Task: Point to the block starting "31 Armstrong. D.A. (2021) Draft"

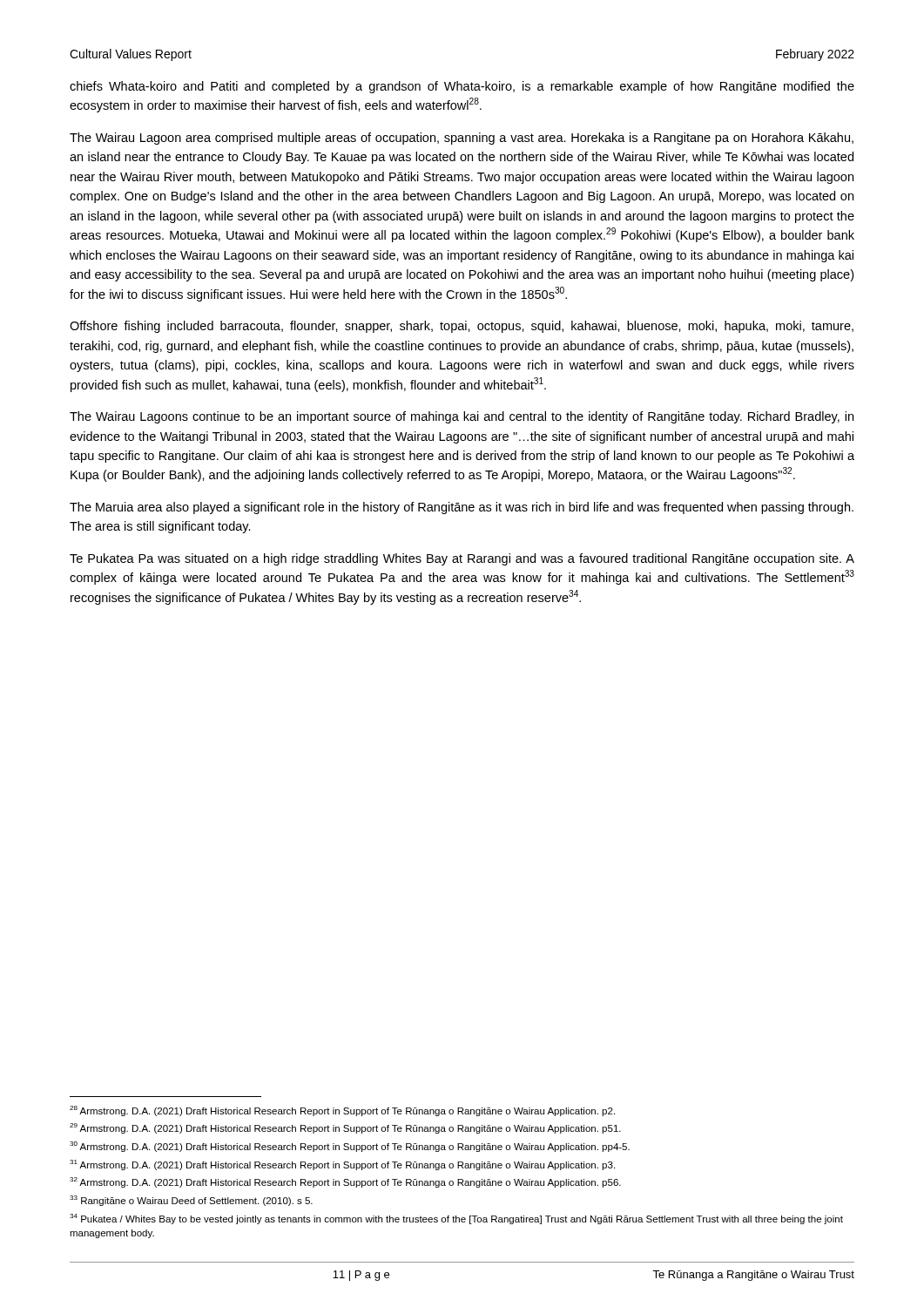Action: 343,1164
